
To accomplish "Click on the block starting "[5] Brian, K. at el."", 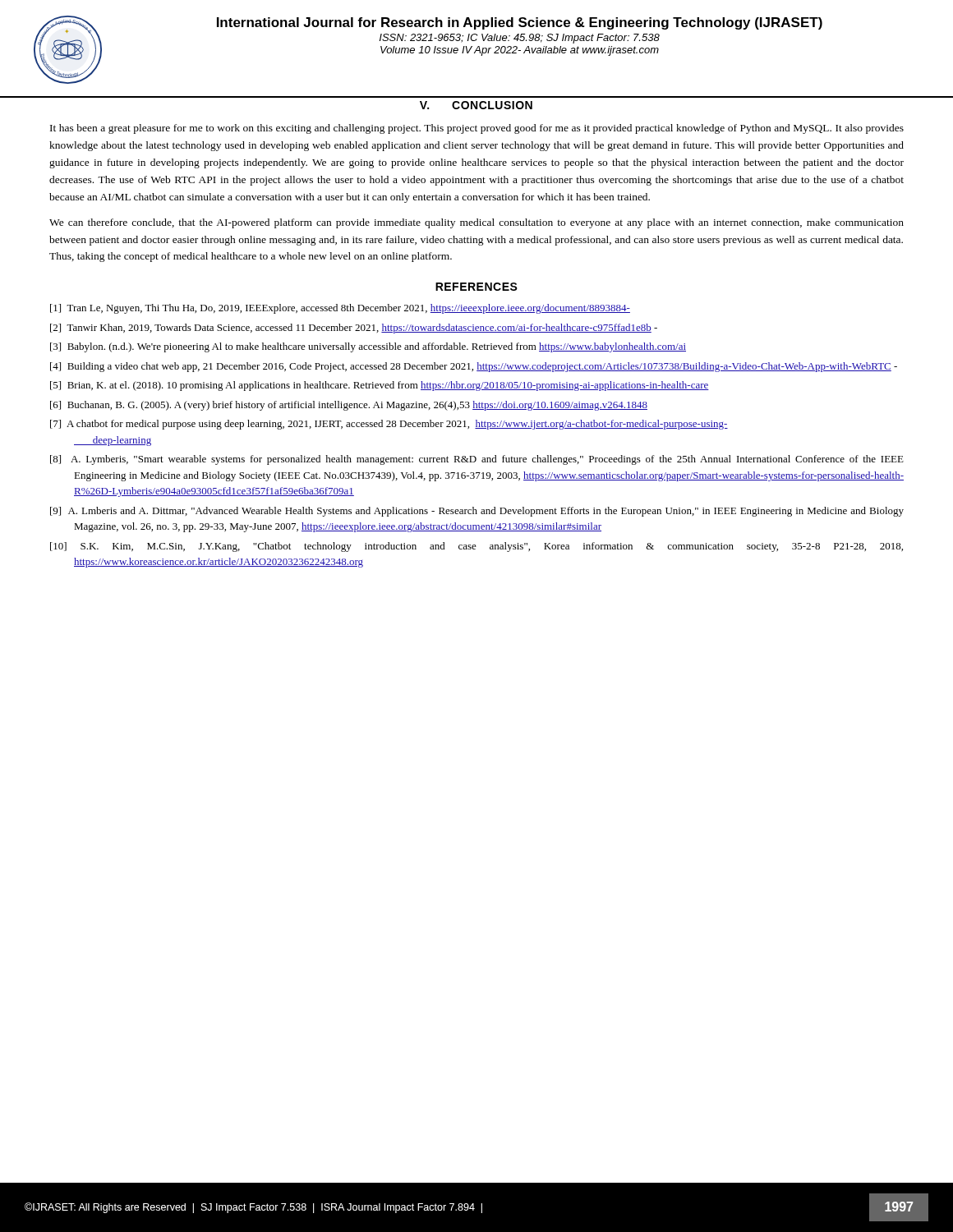I will 379,385.
